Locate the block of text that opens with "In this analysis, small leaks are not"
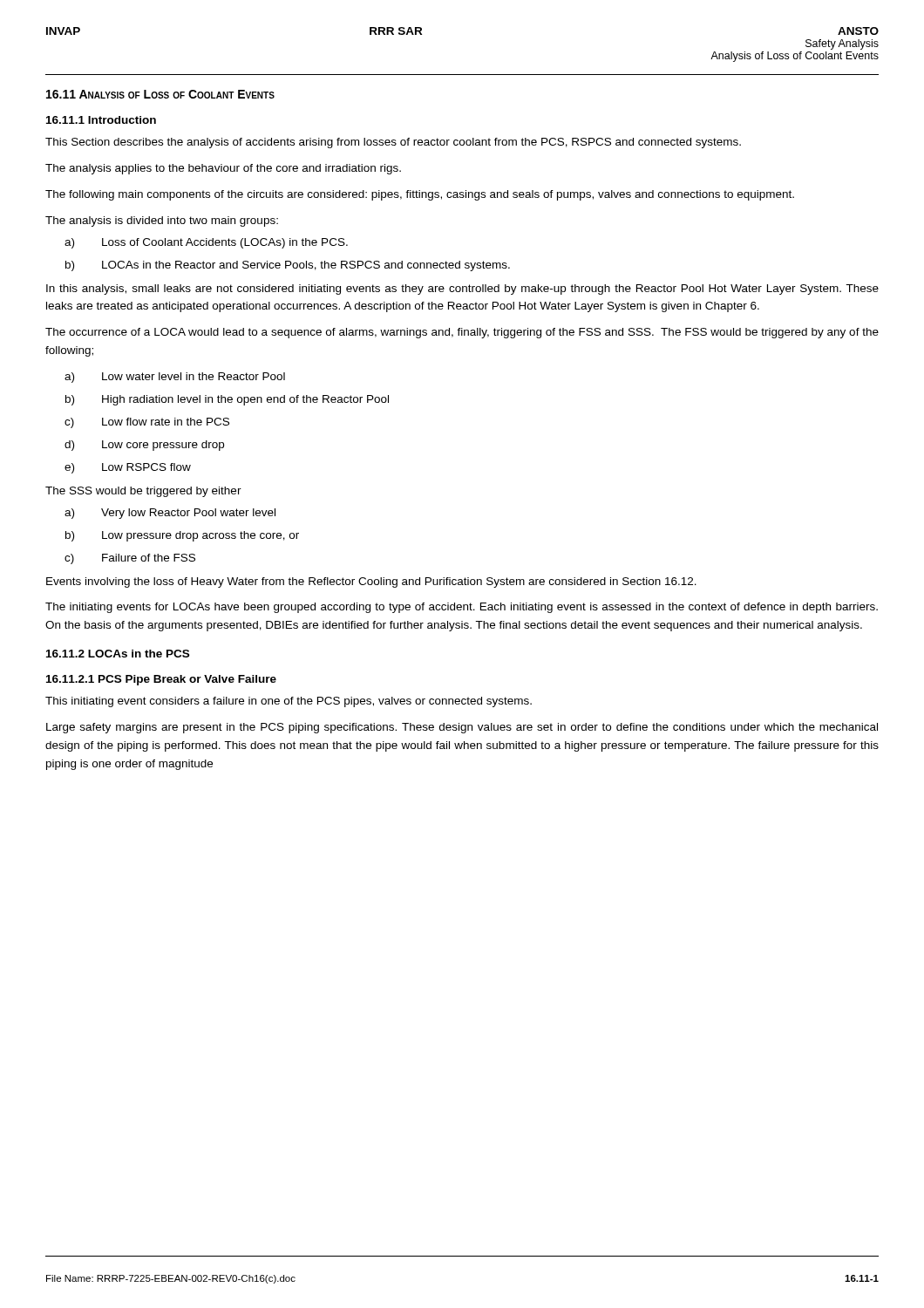The width and height of the screenshot is (924, 1308). [x=462, y=298]
